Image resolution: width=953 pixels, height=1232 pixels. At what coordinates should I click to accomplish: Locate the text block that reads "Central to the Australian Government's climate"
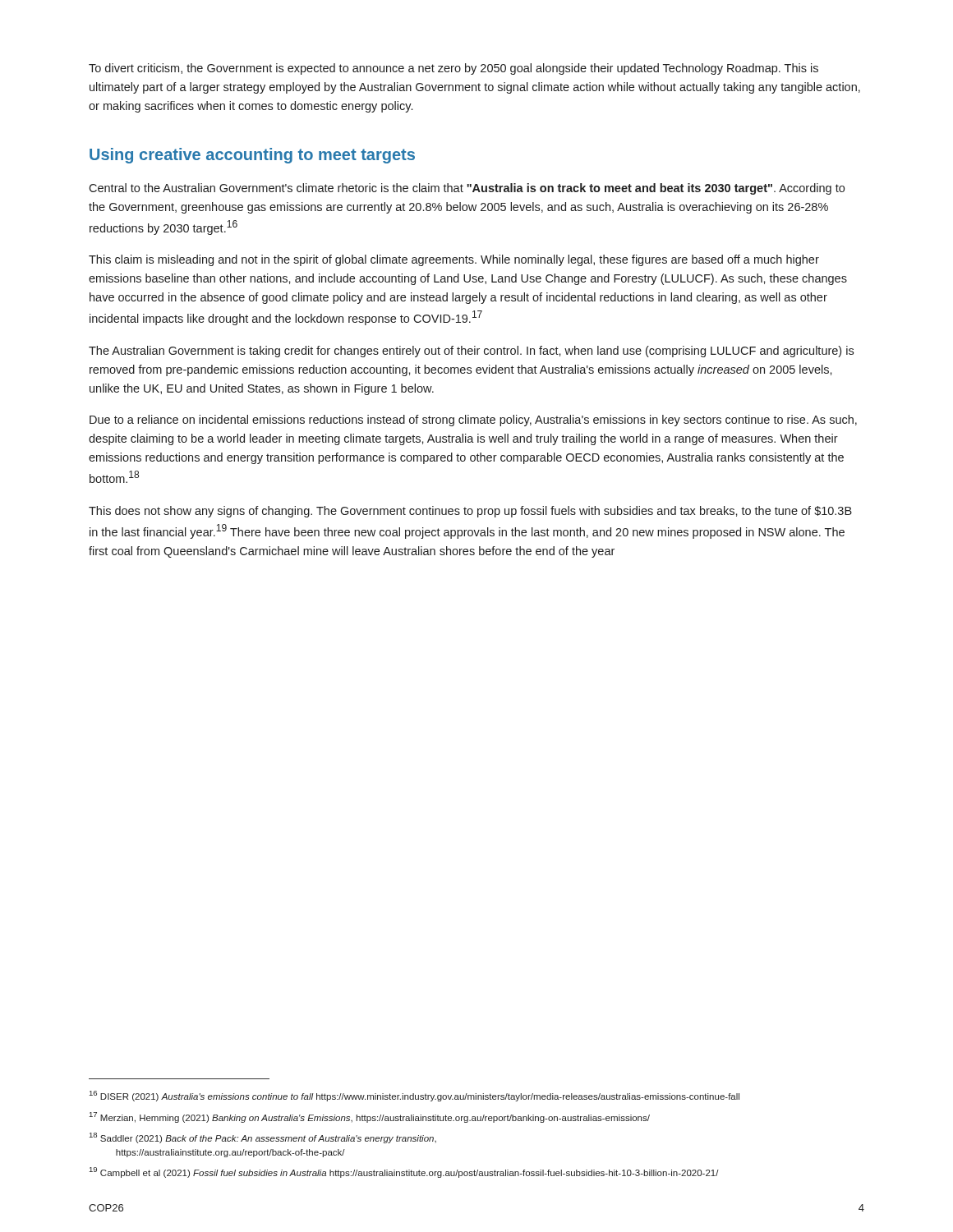pos(467,208)
